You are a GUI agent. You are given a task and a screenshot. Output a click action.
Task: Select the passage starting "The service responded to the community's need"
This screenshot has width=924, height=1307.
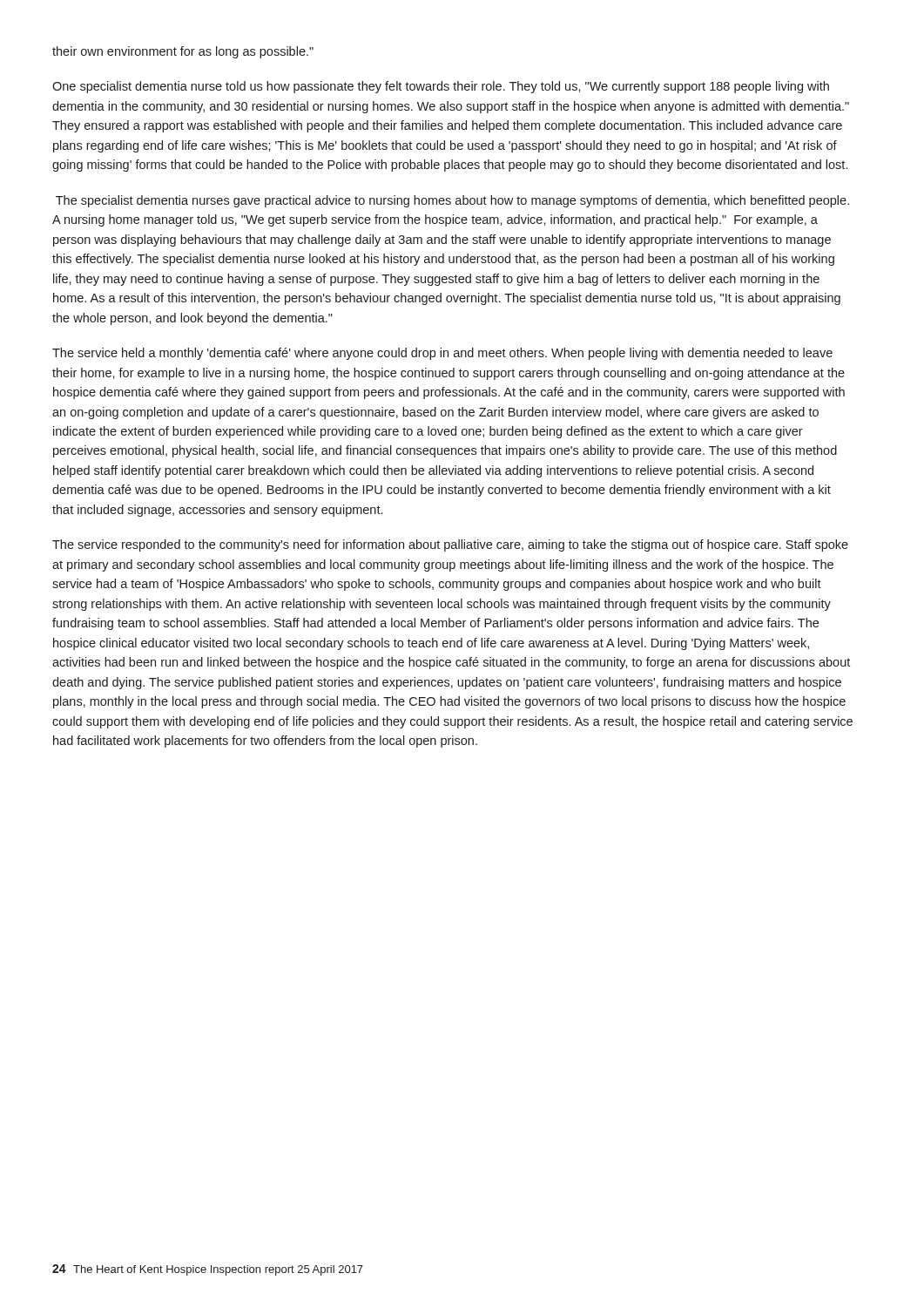(453, 643)
